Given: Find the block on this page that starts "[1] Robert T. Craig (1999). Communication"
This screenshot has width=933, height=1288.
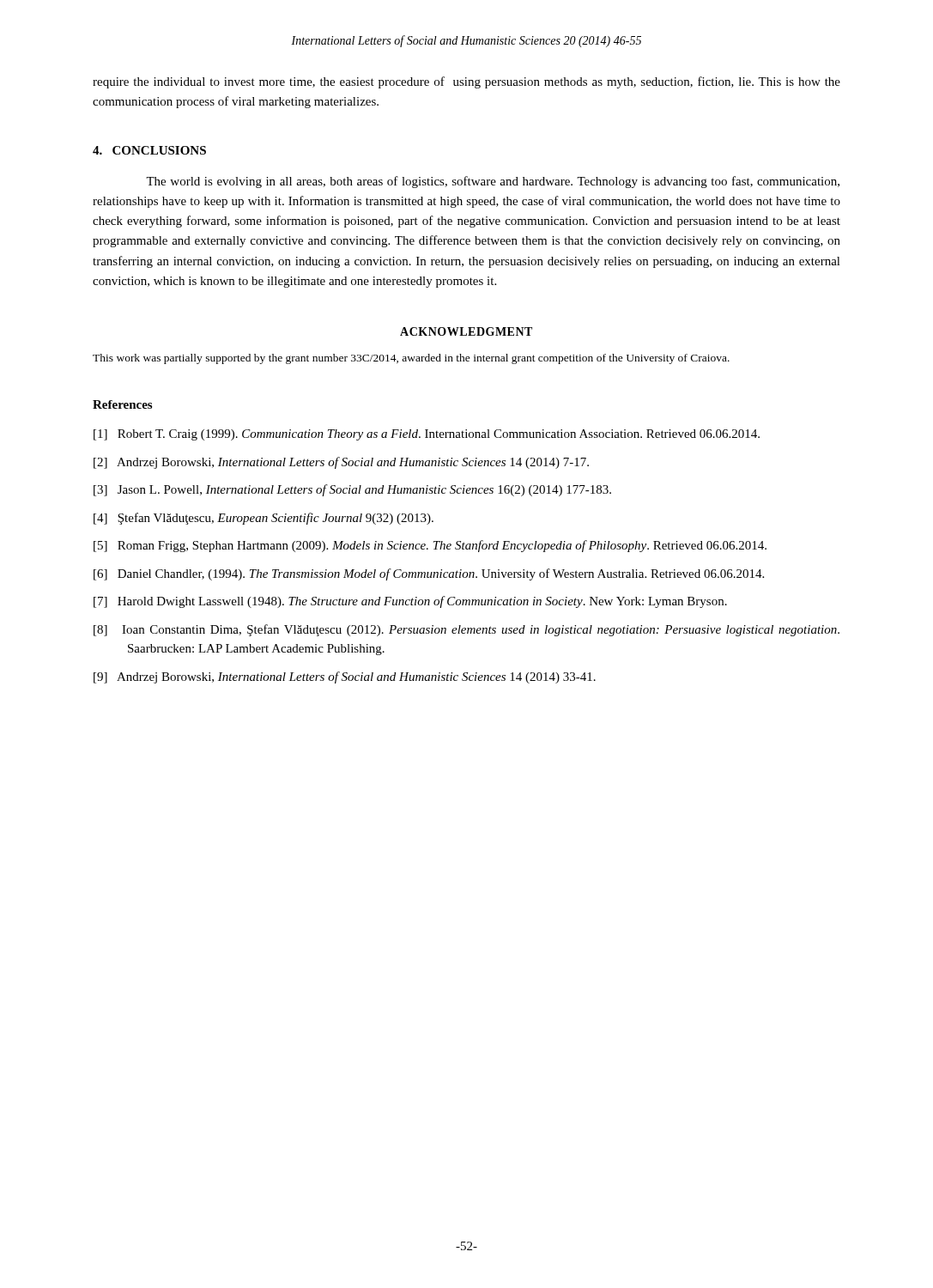Looking at the screenshot, I should [427, 434].
